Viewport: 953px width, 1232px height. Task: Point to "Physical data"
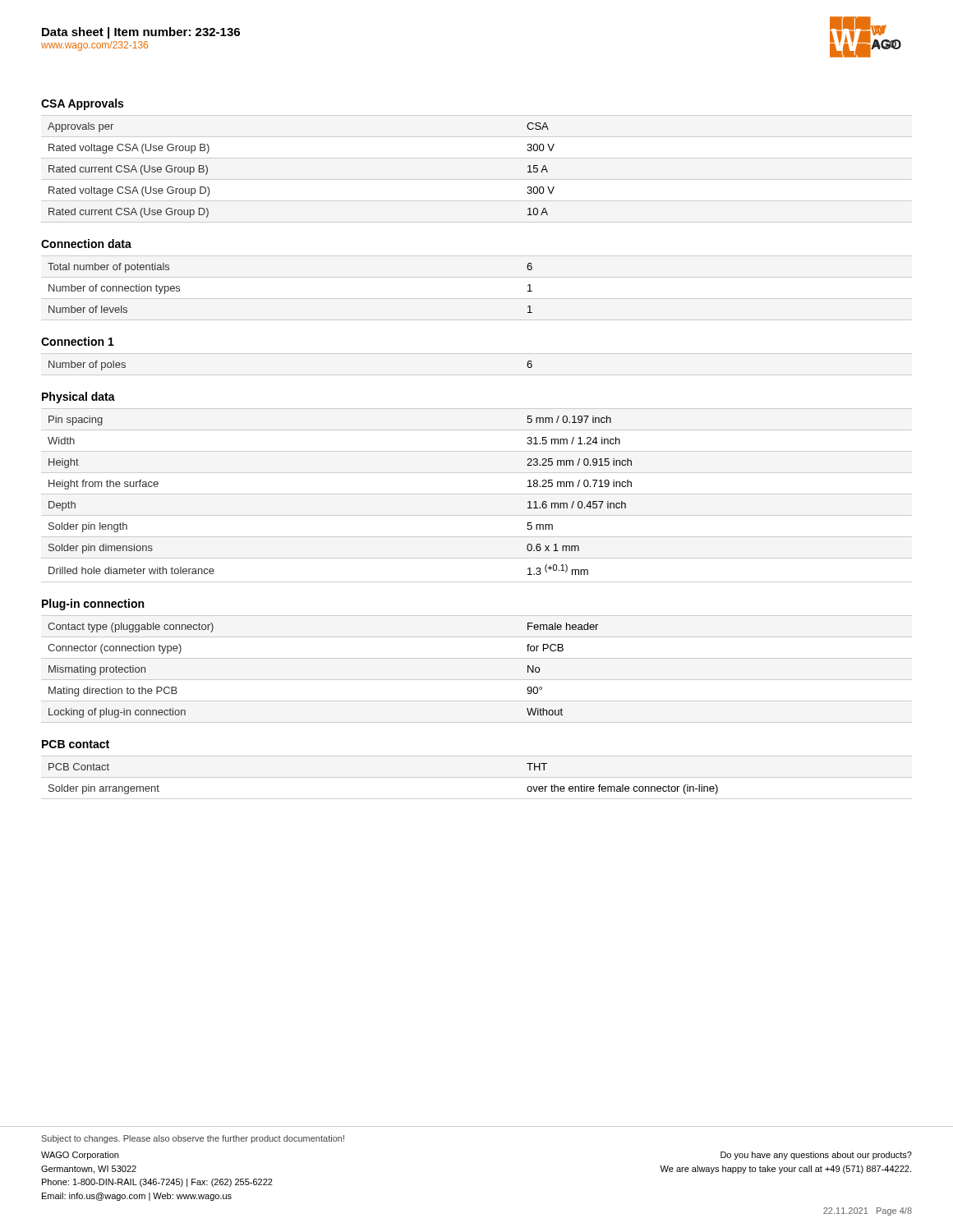coord(78,397)
